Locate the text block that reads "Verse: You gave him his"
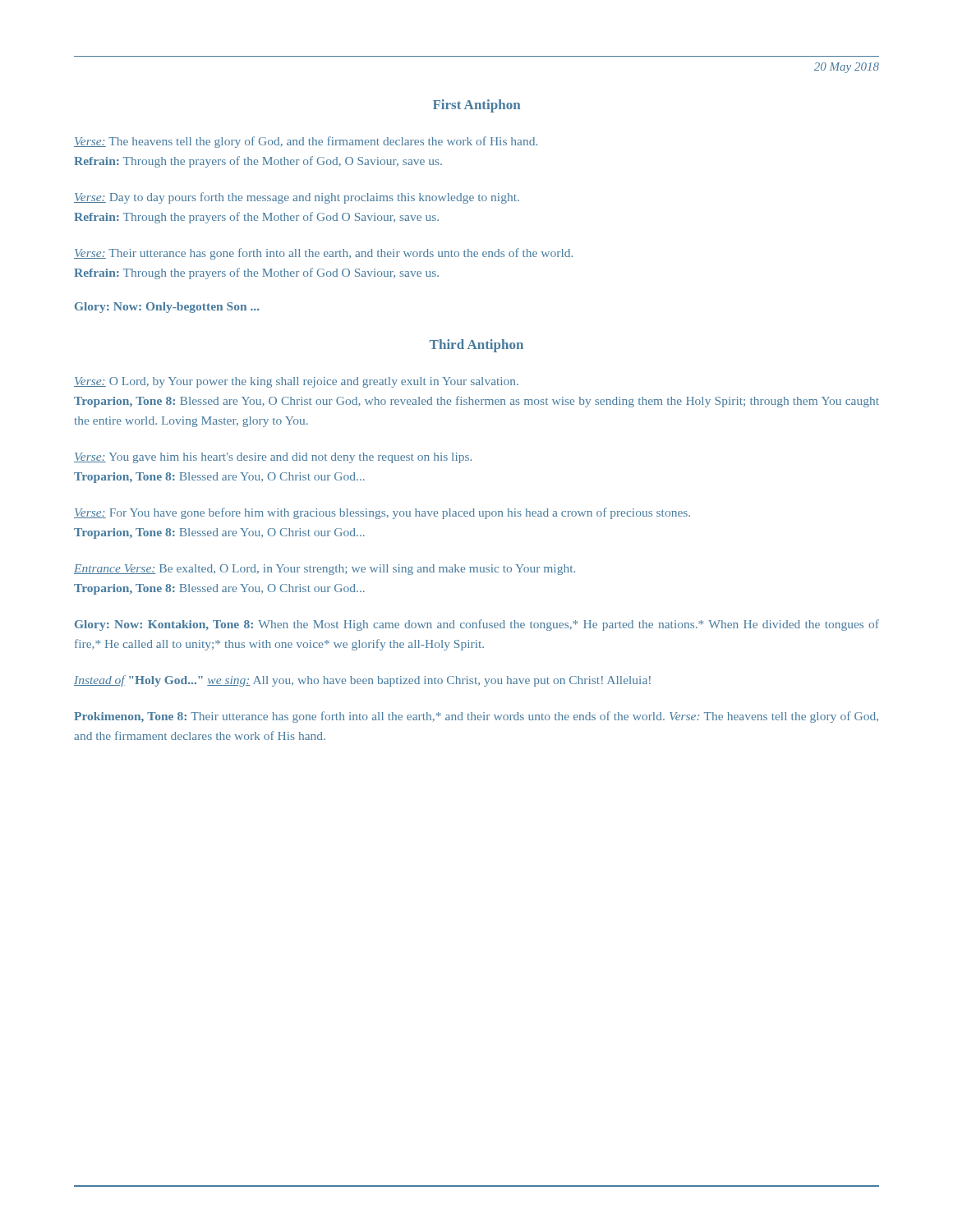953x1232 pixels. [273, 466]
